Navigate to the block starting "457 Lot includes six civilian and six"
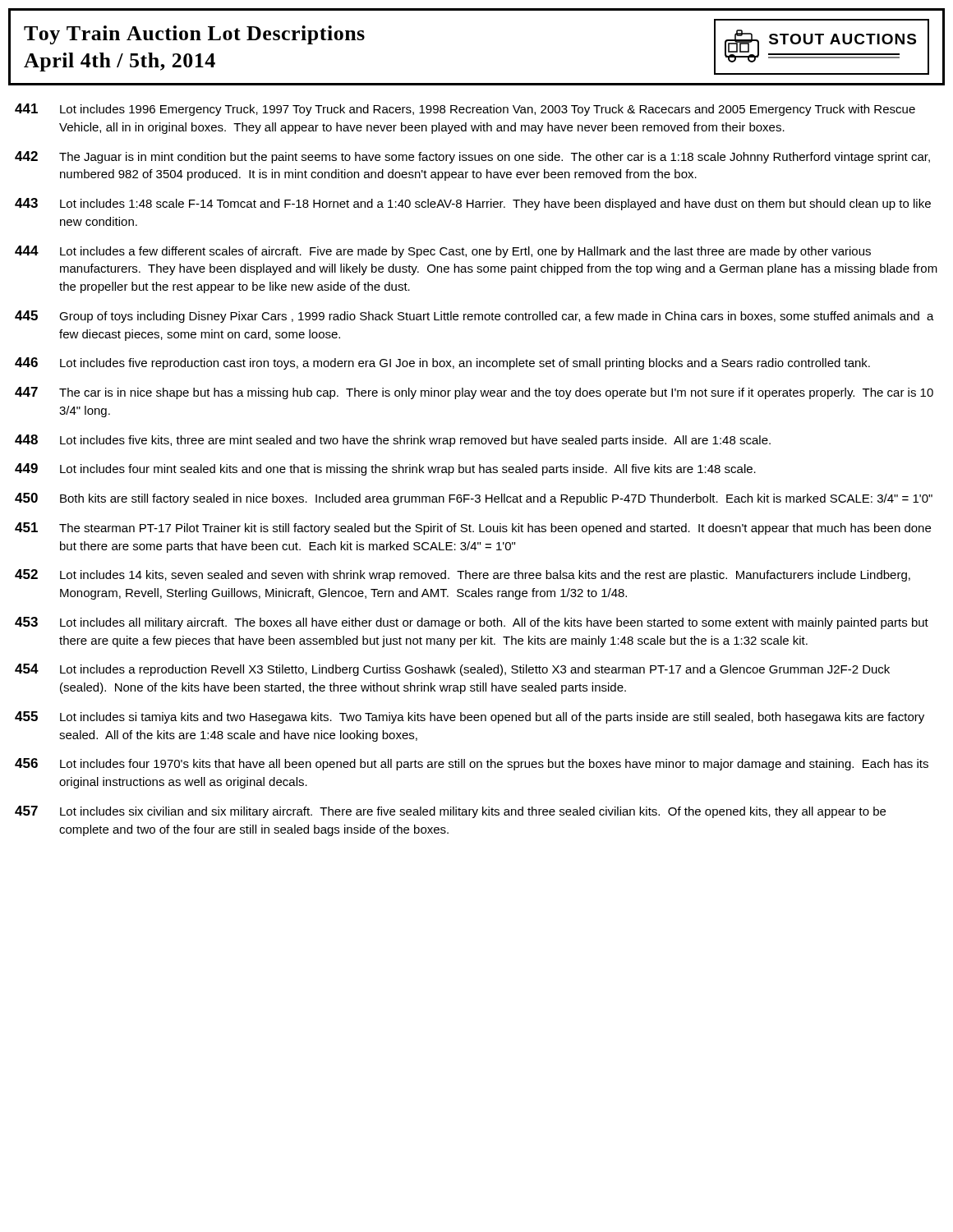Viewport: 953px width, 1232px height. coord(476,820)
